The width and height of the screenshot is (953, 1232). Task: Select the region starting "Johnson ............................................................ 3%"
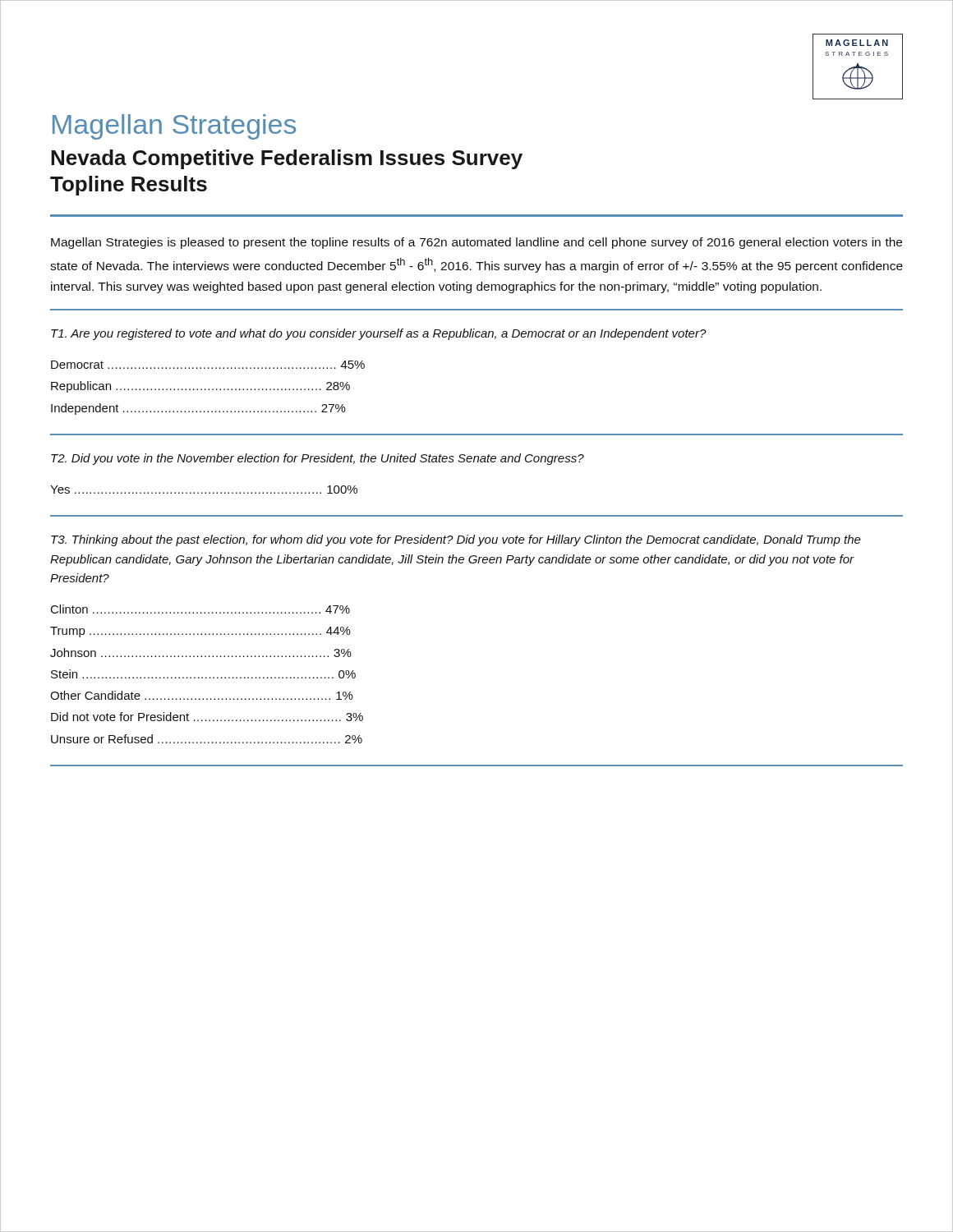[x=255, y=653]
